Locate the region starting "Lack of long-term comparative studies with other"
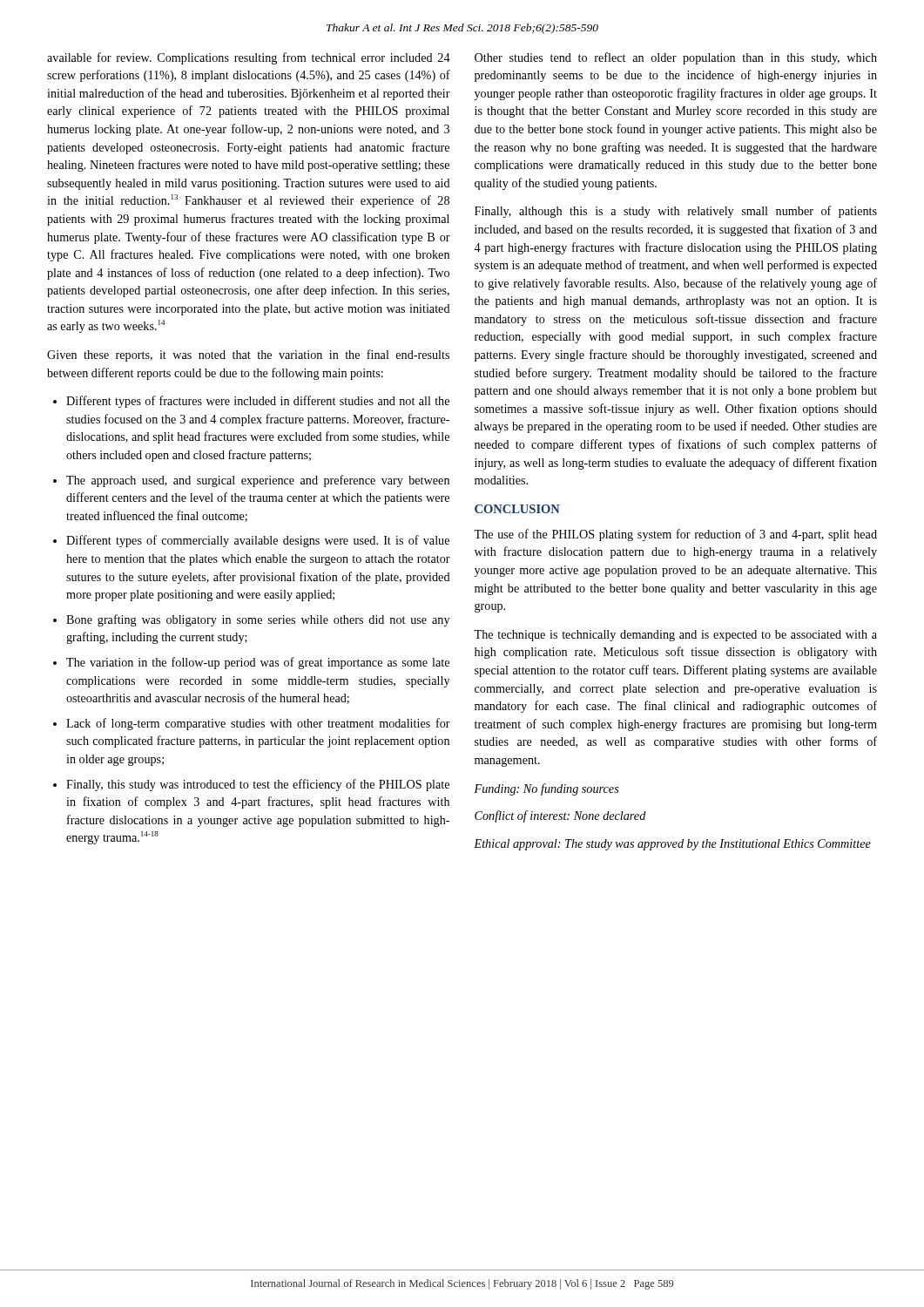Viewport: 924px width, 1307px height. click(258, 741)
